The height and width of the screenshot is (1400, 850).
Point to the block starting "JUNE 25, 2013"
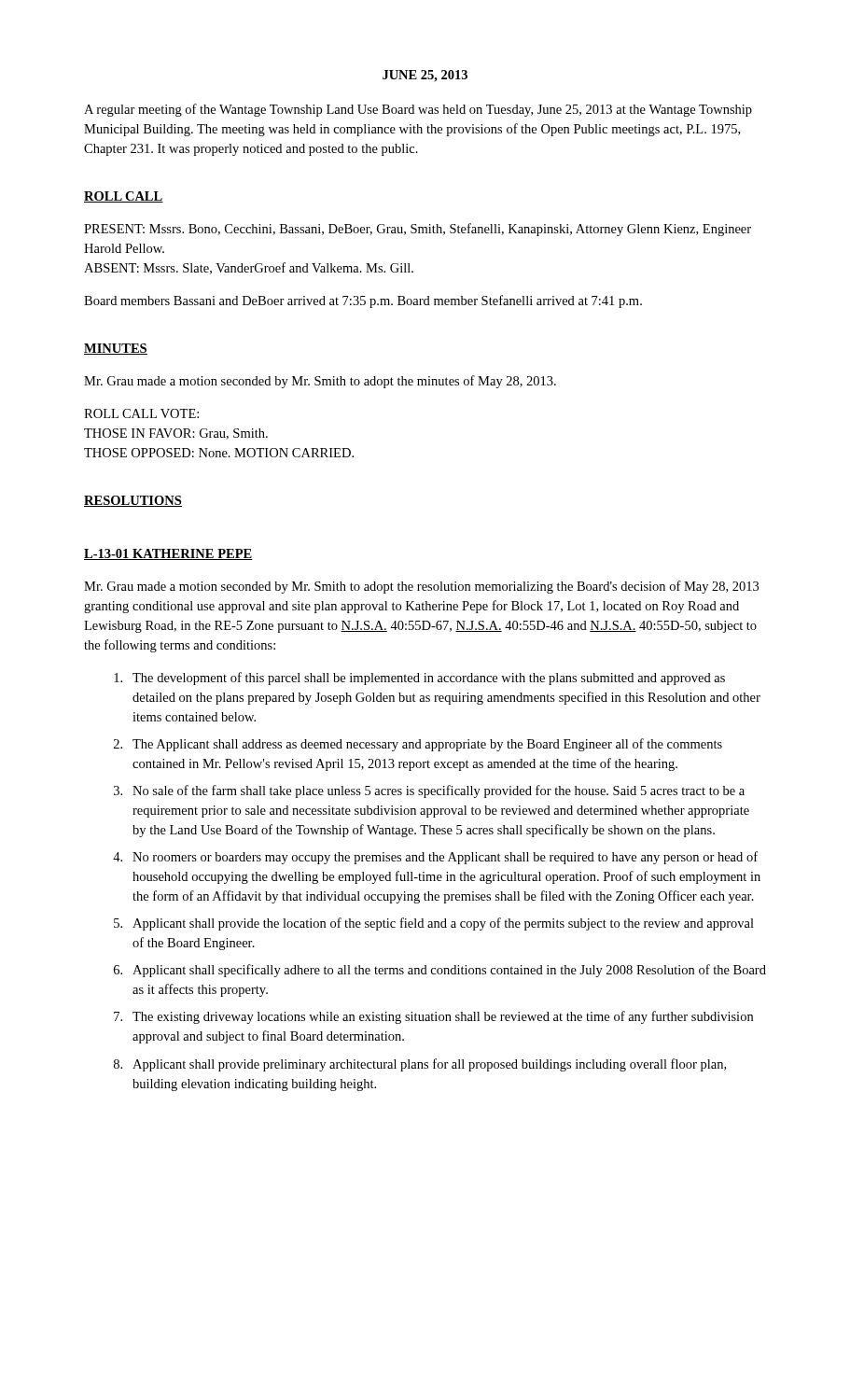coord(425,75)
